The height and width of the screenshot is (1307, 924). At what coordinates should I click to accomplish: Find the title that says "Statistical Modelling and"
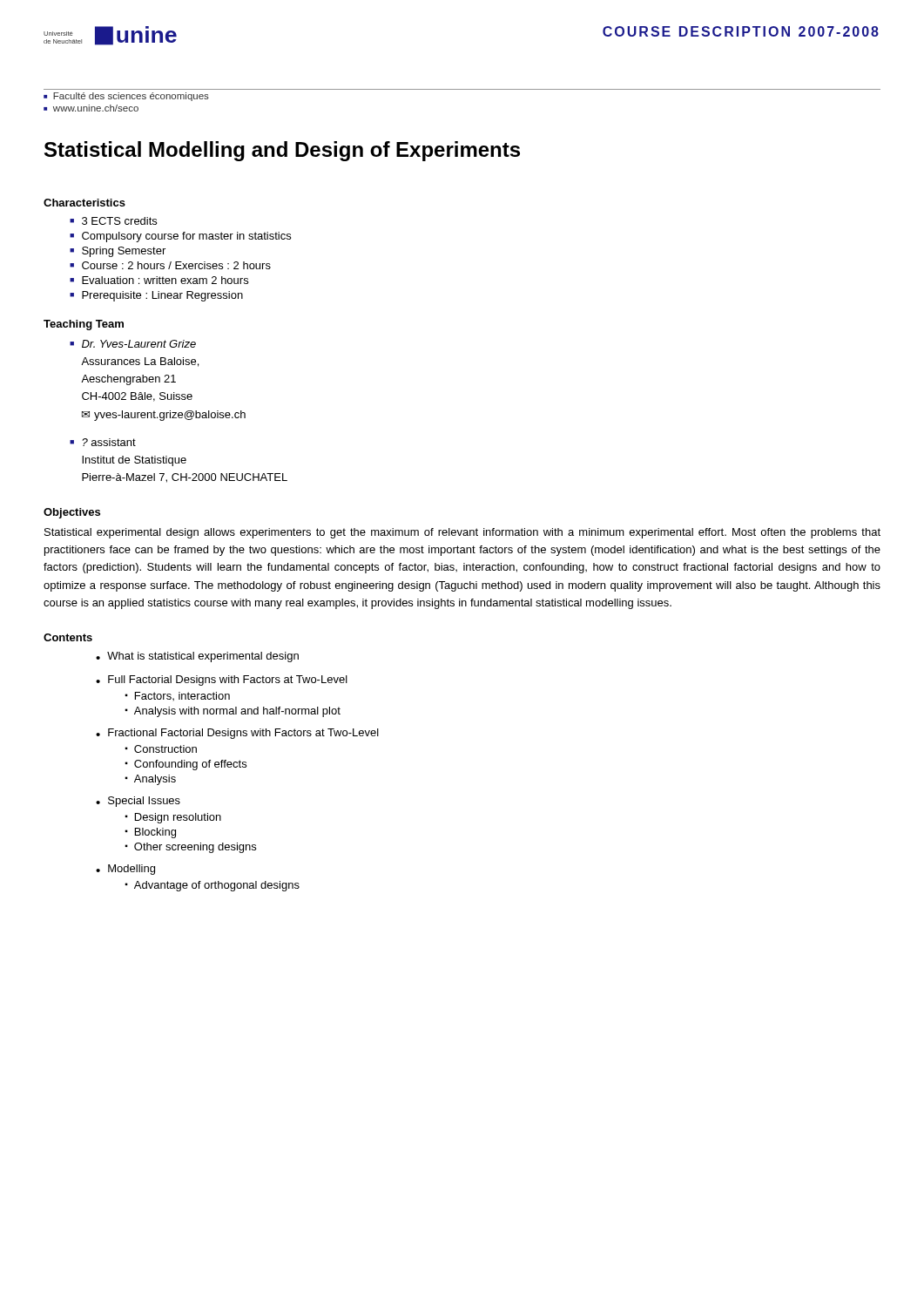click(x=462, y=150)
